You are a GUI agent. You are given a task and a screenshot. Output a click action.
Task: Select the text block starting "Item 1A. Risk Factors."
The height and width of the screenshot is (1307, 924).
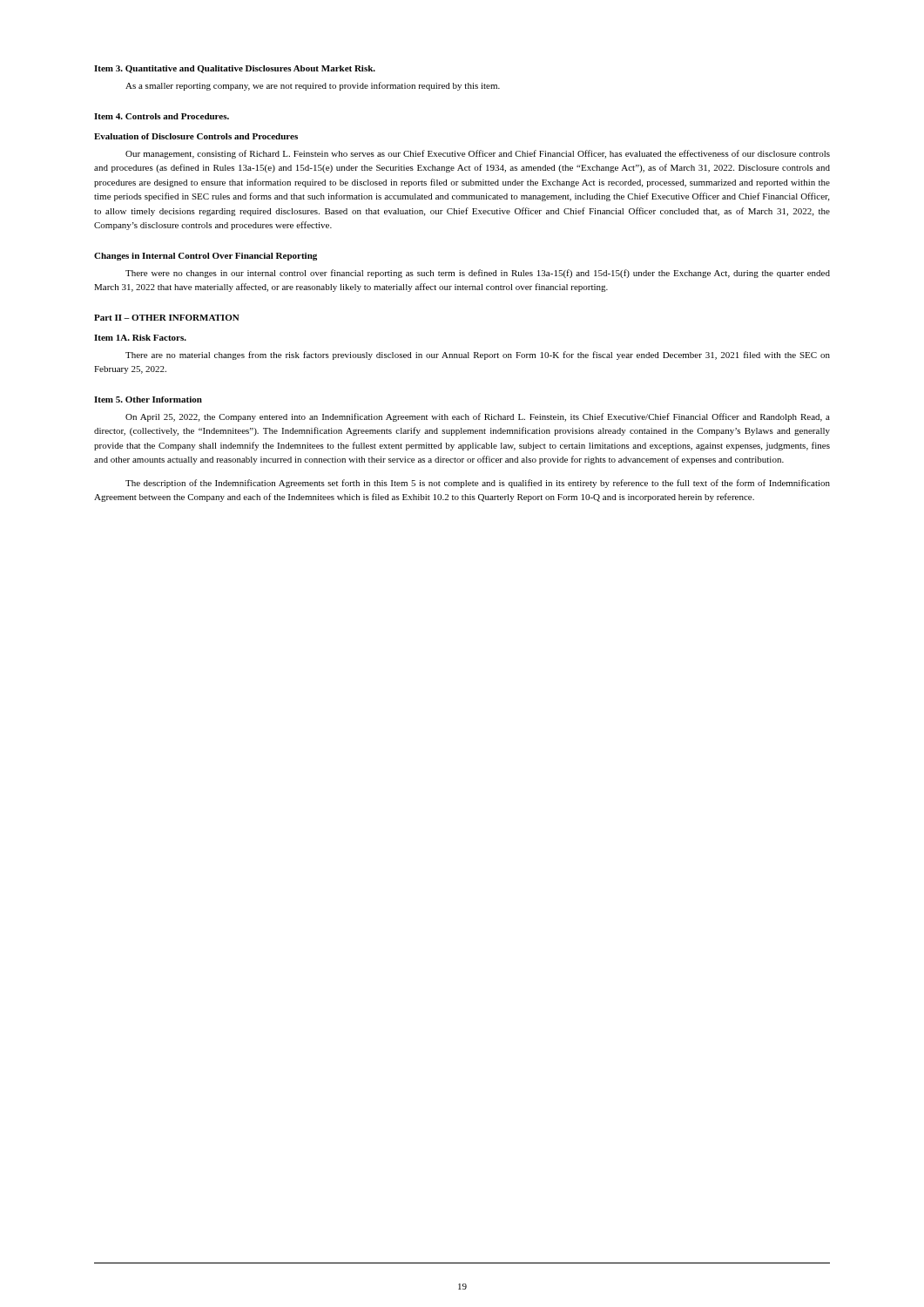tap(140, 337)
